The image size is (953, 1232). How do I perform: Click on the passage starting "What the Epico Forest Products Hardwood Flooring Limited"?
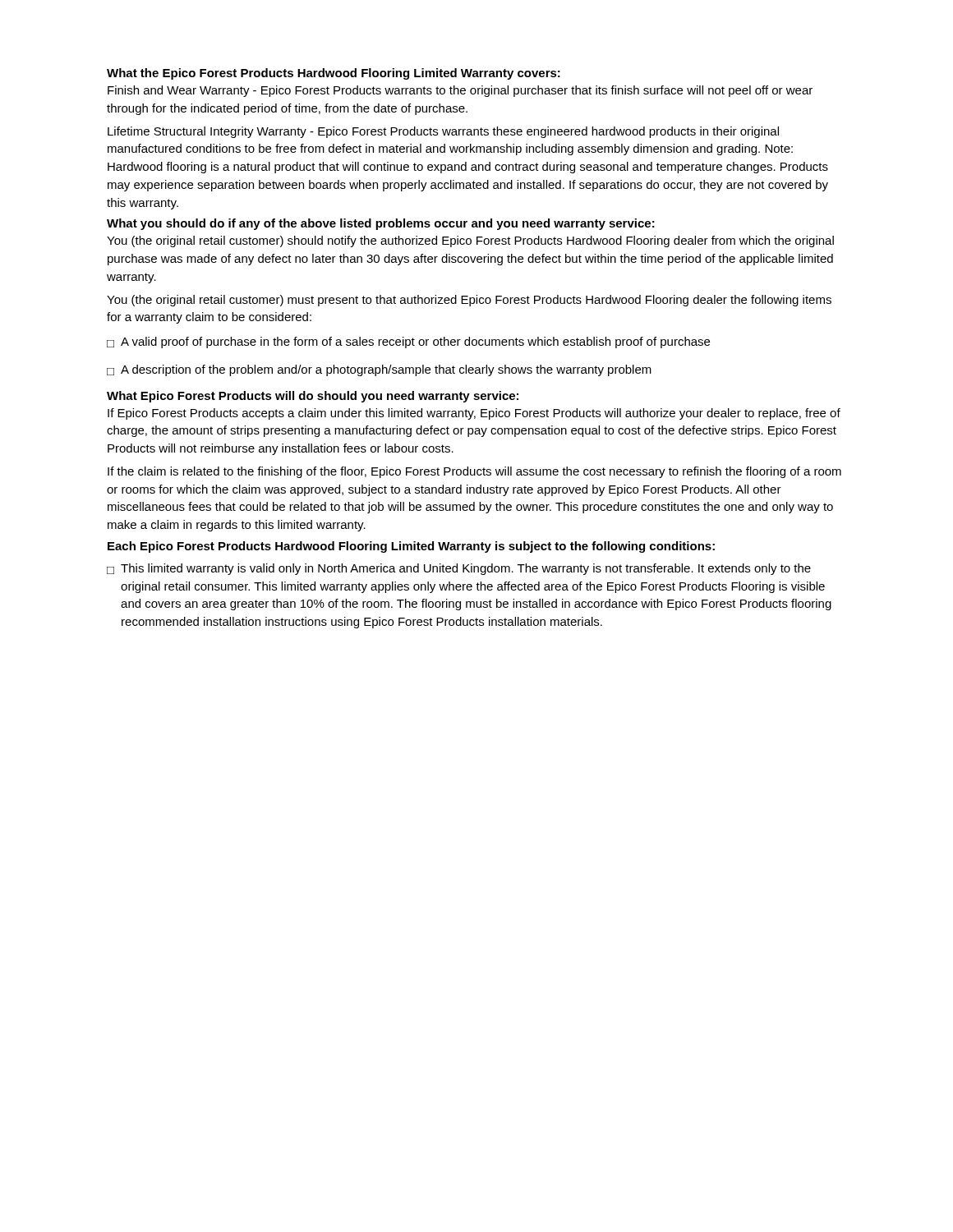click(334, 73)
